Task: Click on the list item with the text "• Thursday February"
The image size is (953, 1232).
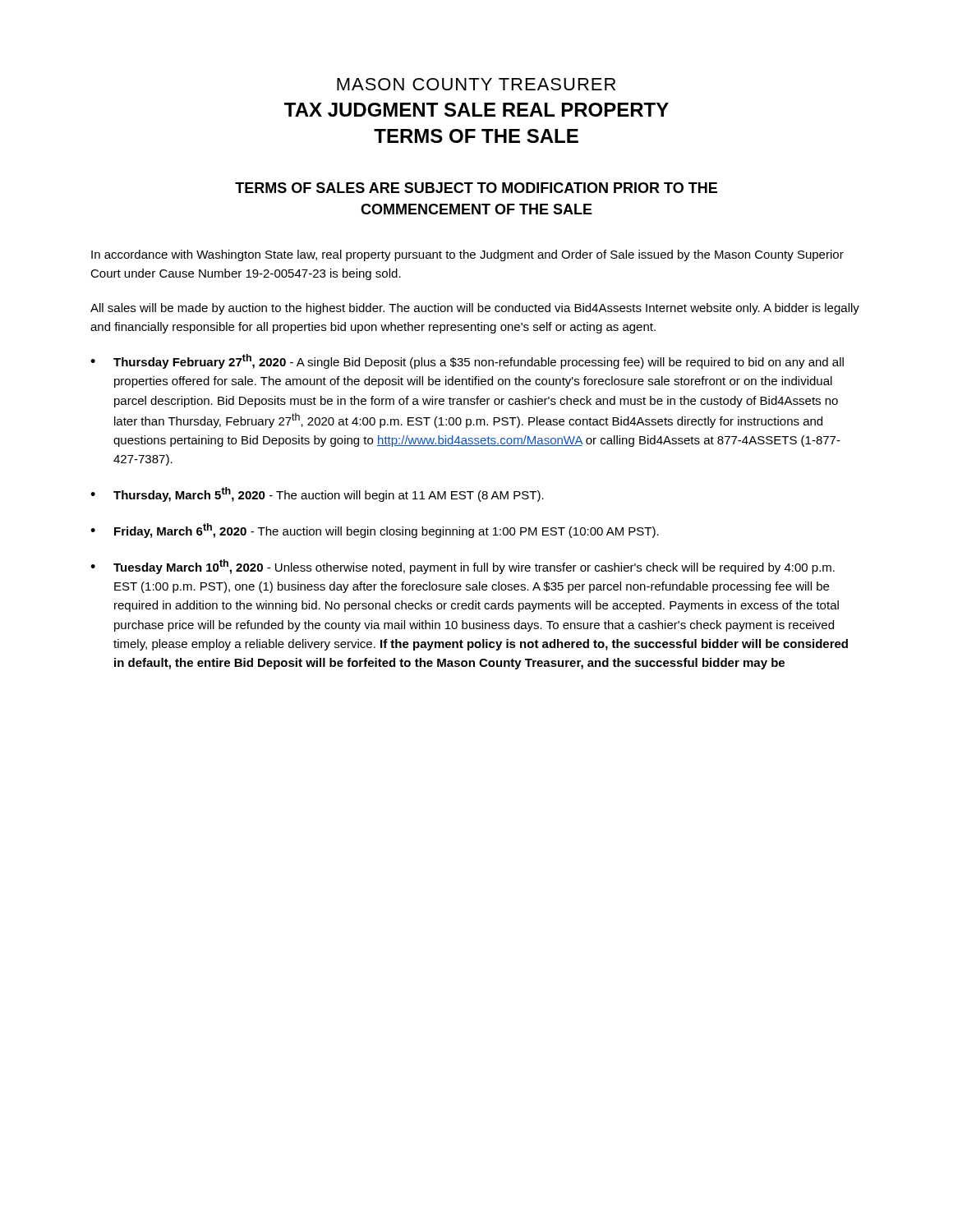Action: point(476,410)
